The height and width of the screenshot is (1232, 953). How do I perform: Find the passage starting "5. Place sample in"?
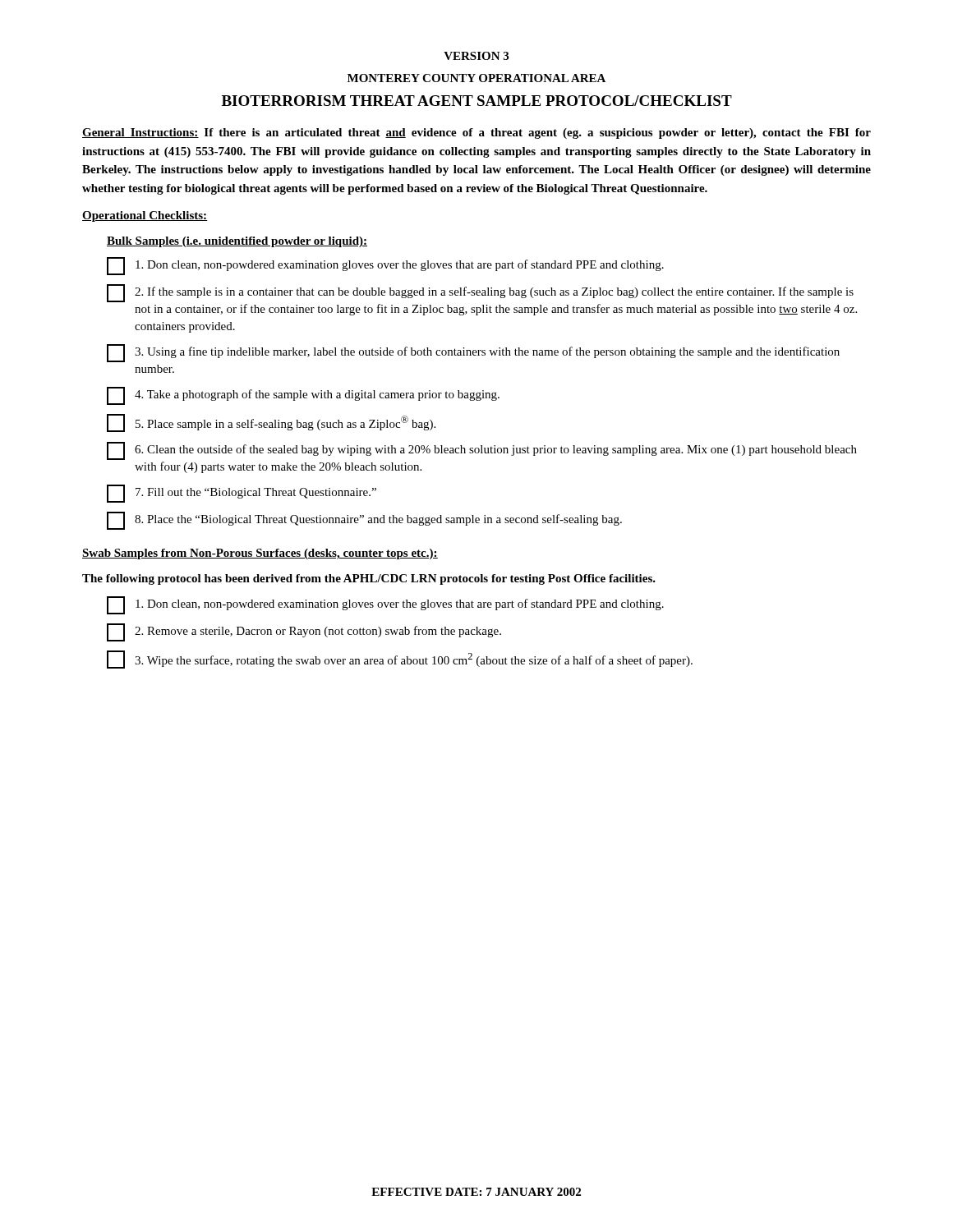point(271,423)
